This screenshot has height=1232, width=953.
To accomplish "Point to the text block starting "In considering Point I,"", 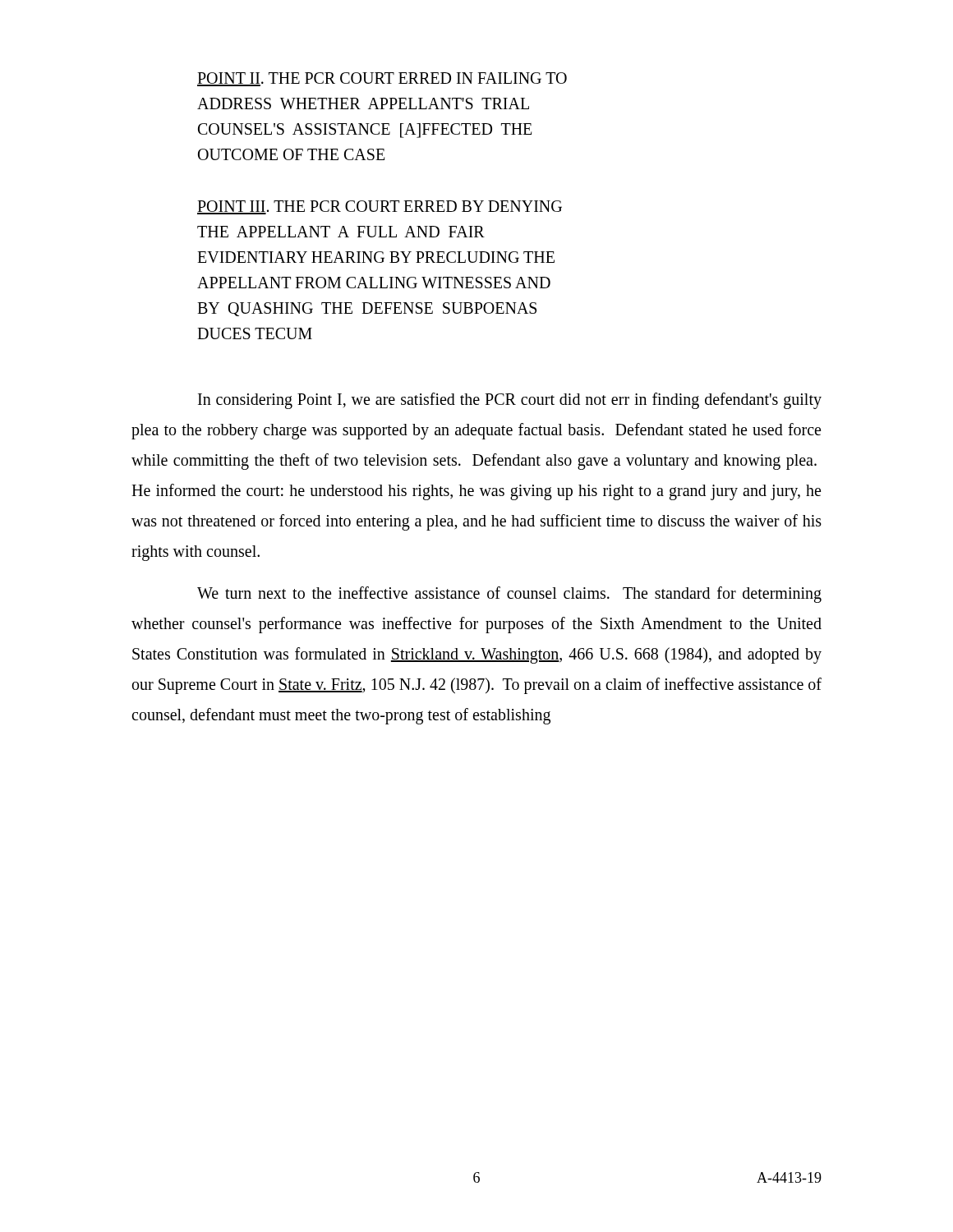I will (x=476, y=475).
